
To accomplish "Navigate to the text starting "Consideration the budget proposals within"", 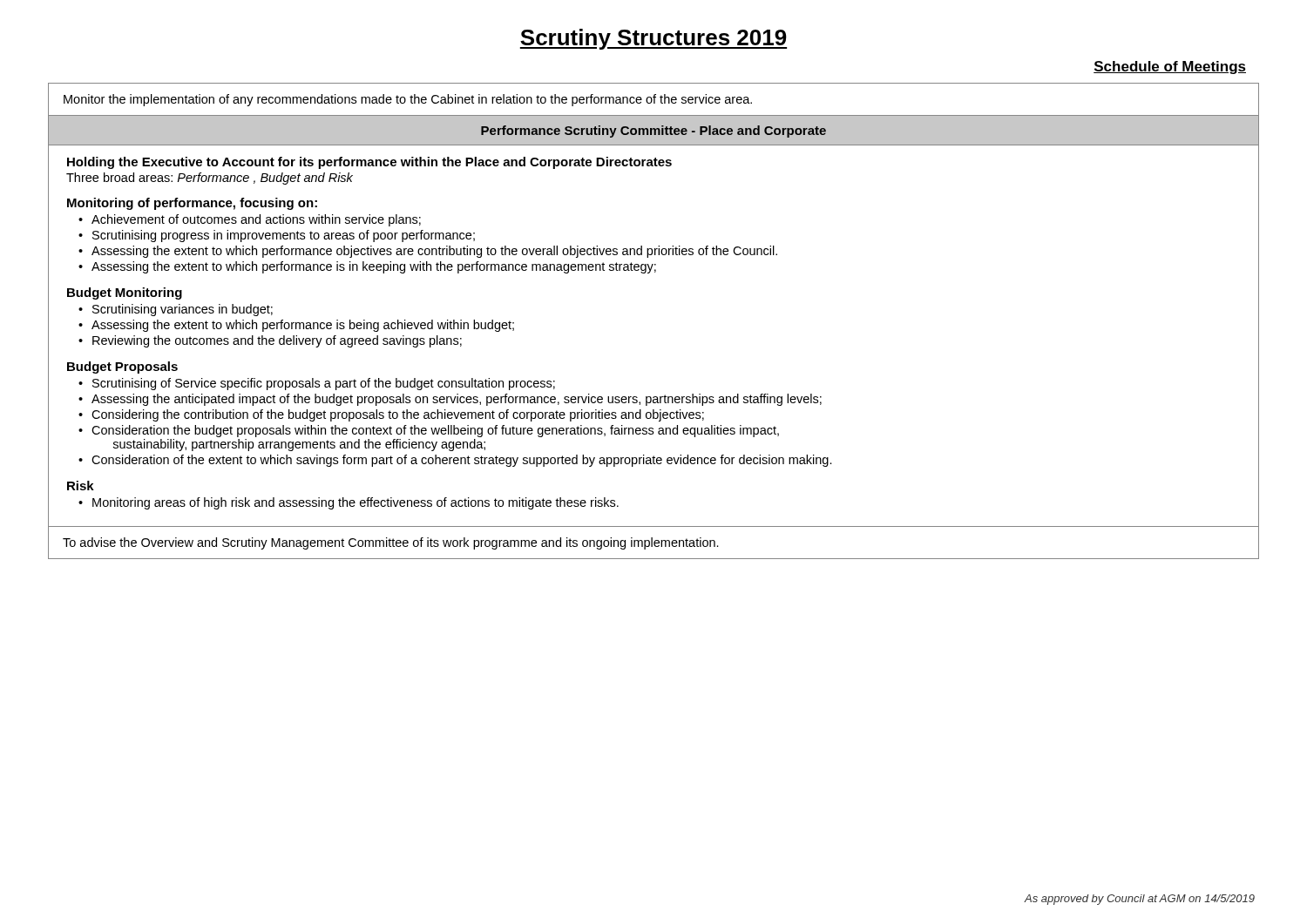I will [x=436, y=437].
